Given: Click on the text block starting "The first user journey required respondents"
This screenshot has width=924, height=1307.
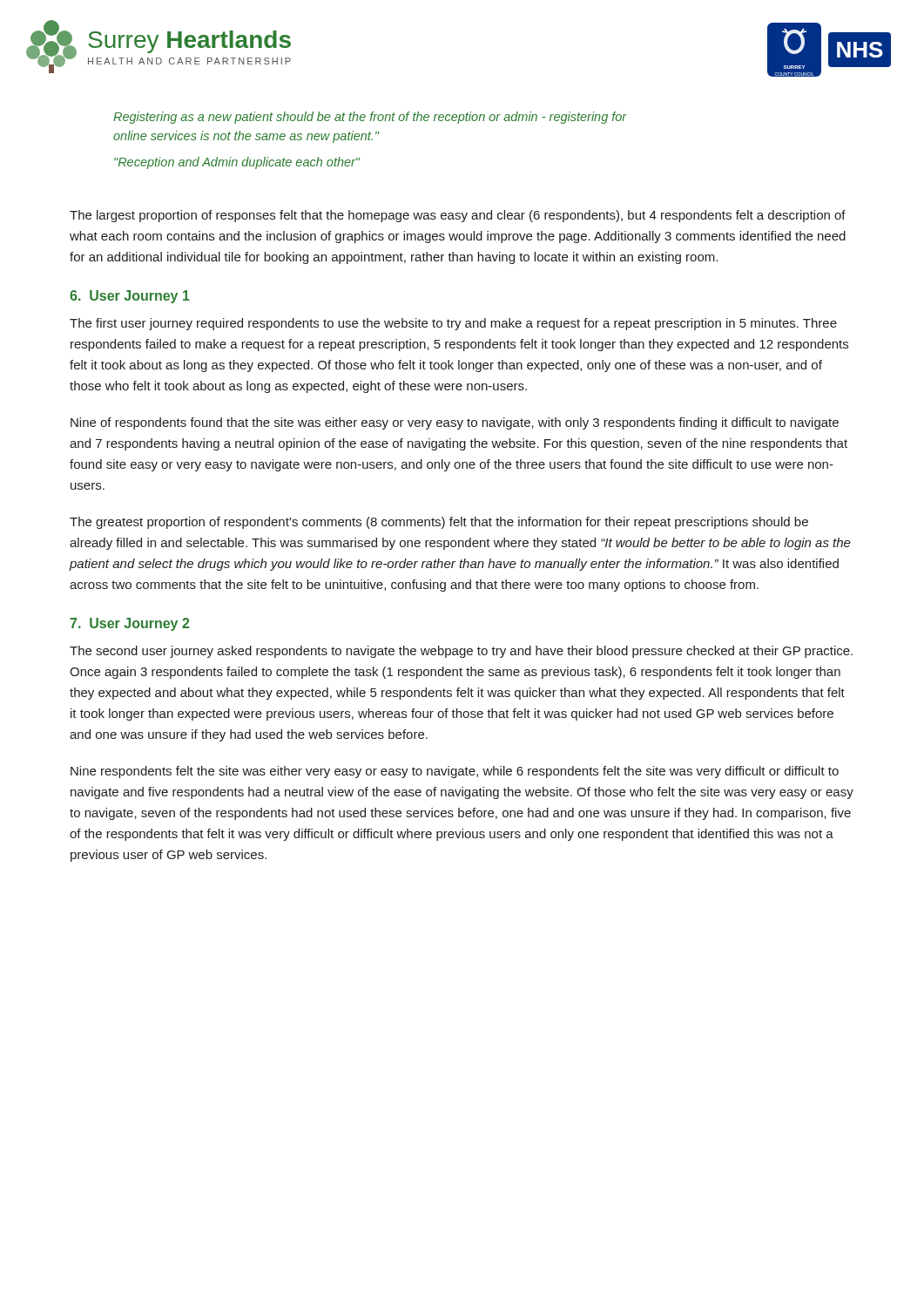Looking at the screenshot, I should [x=462, y=355].
